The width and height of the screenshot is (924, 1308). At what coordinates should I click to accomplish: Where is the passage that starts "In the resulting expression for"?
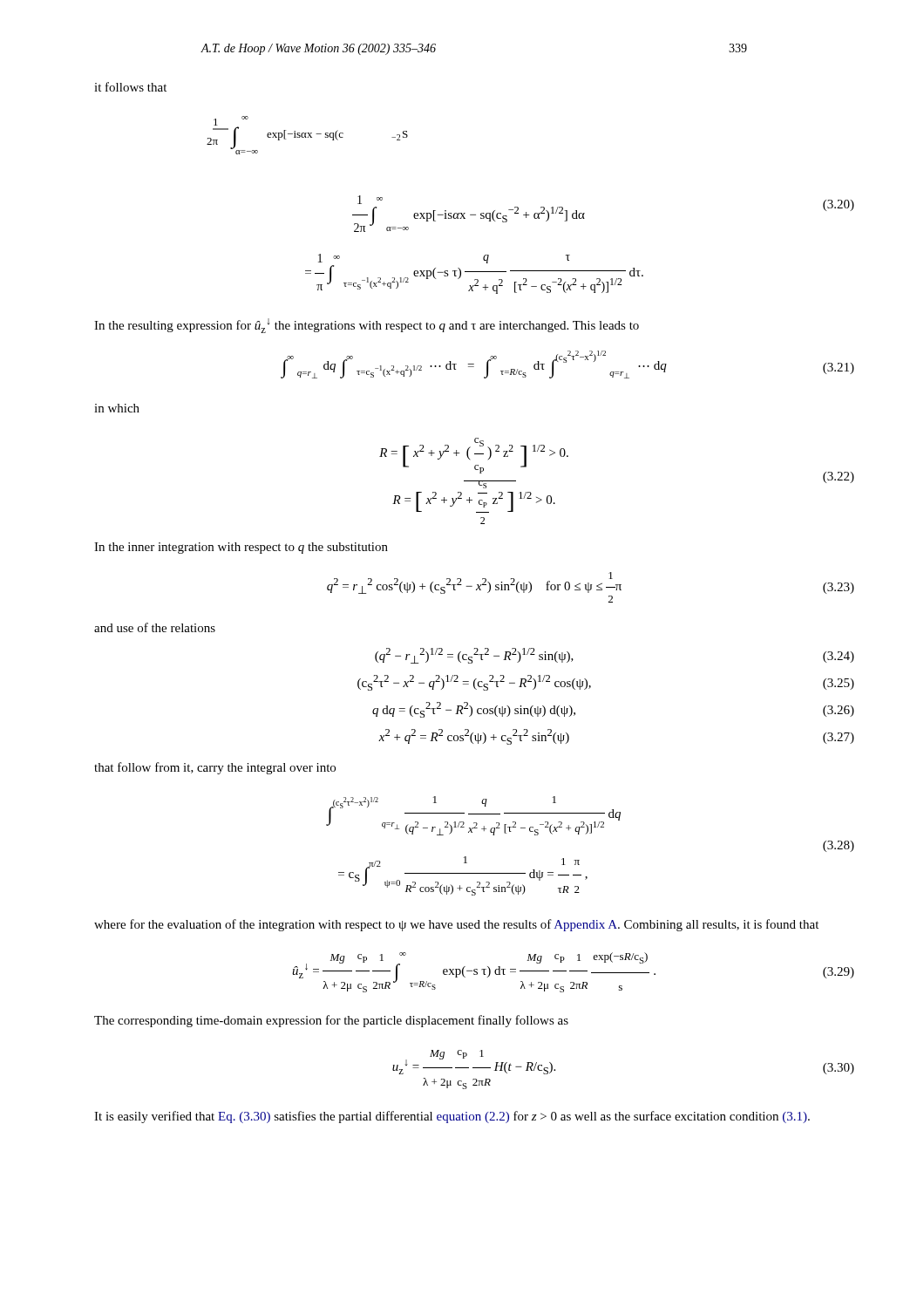367,325
